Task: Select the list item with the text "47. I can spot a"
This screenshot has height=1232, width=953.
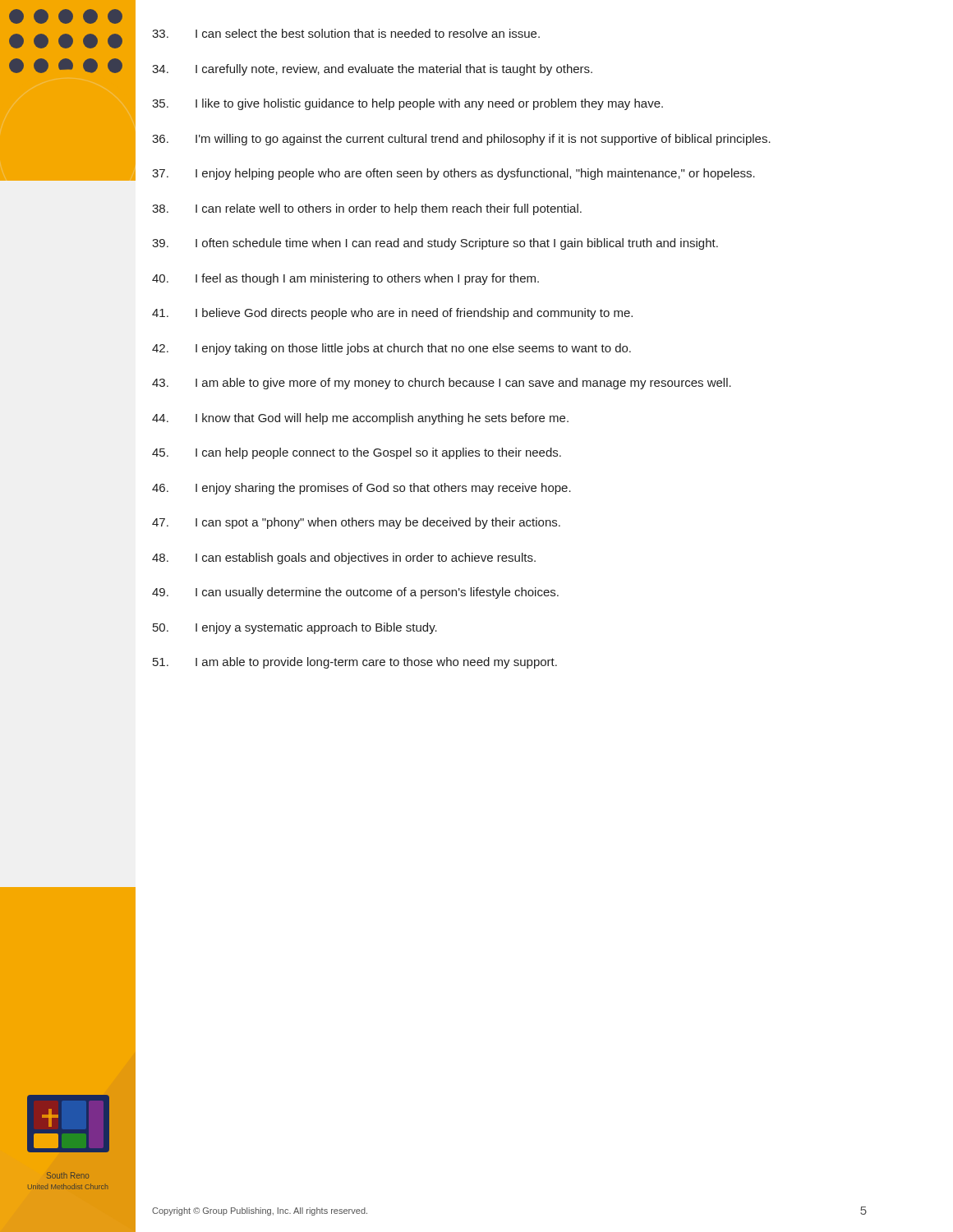Action: pyautogui.click(x=534, y=523)
